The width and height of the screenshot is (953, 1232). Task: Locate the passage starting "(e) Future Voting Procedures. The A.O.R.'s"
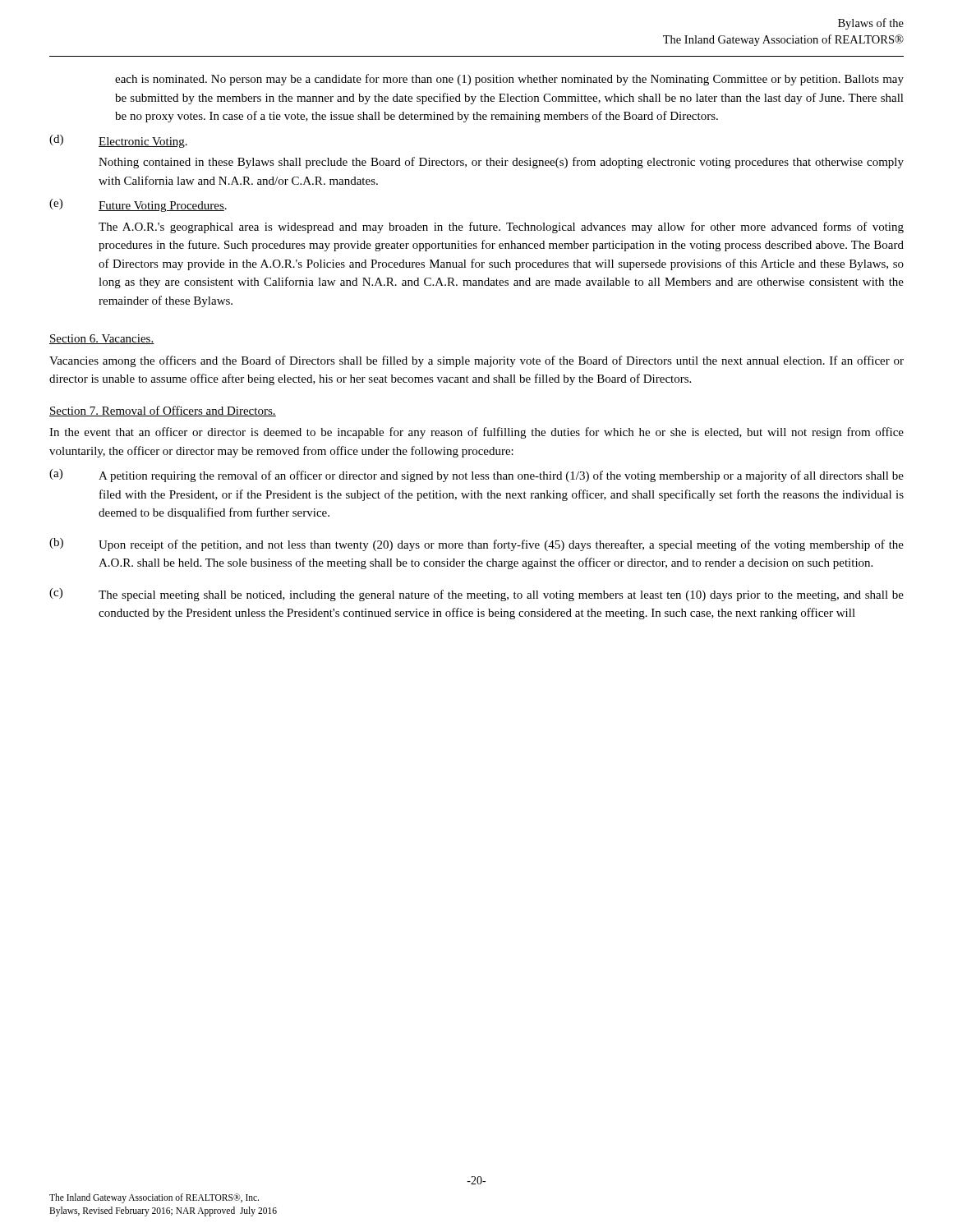pos(476,256)
